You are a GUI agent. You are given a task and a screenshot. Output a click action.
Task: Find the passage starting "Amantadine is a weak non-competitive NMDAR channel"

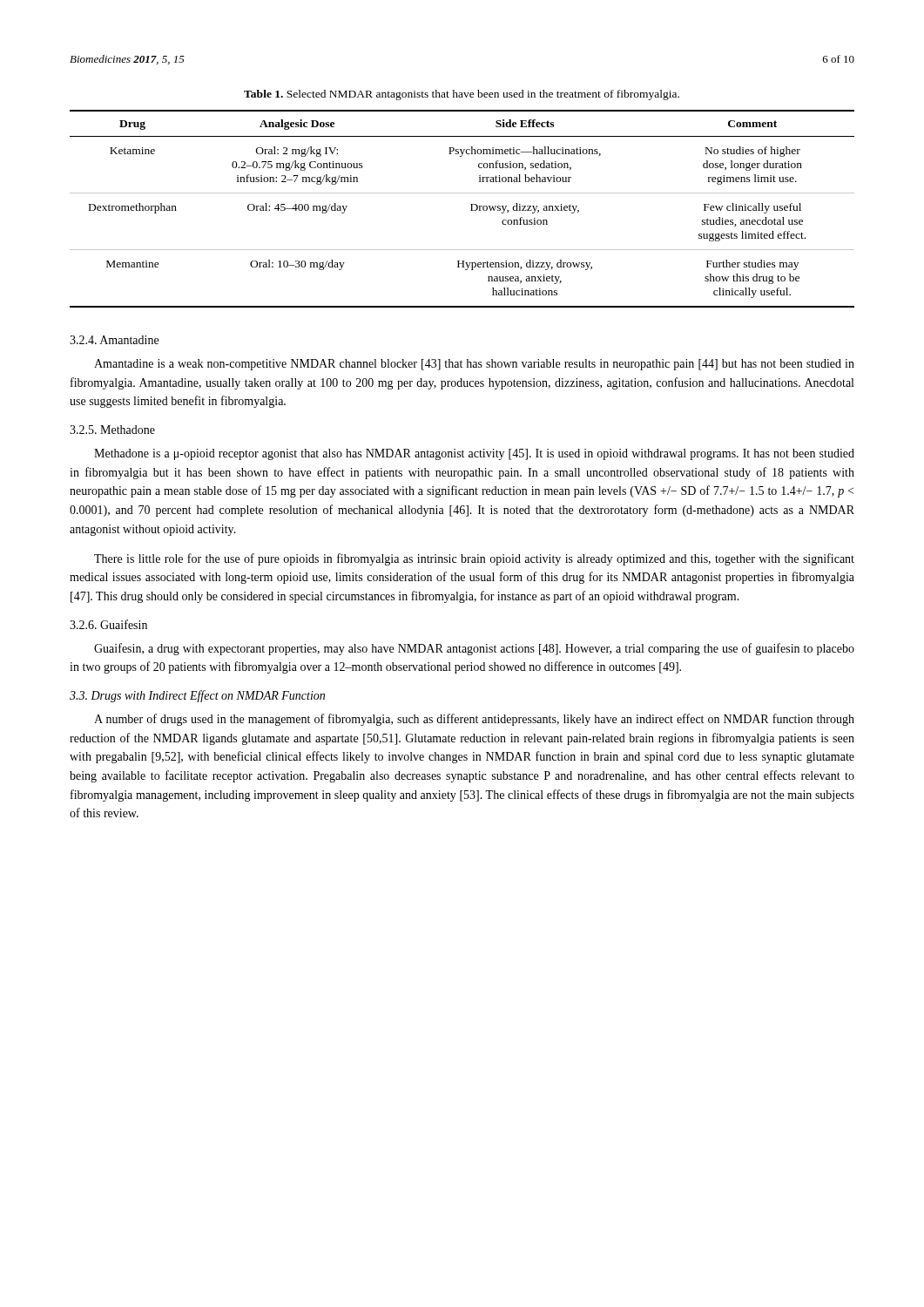462,383
